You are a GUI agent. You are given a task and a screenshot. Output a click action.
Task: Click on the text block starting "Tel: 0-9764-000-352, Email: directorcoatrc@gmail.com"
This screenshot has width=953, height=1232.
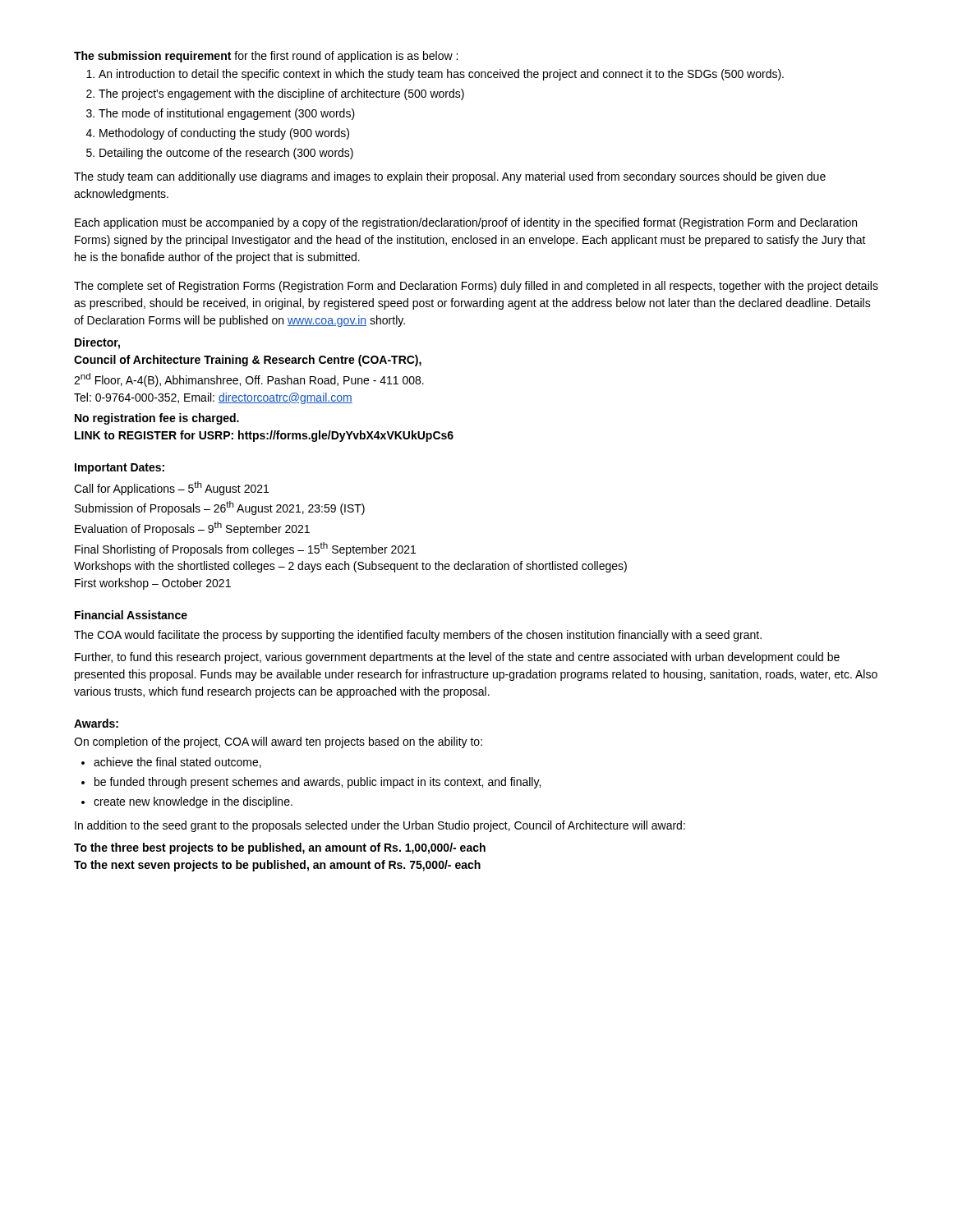(x=213, y=397)
